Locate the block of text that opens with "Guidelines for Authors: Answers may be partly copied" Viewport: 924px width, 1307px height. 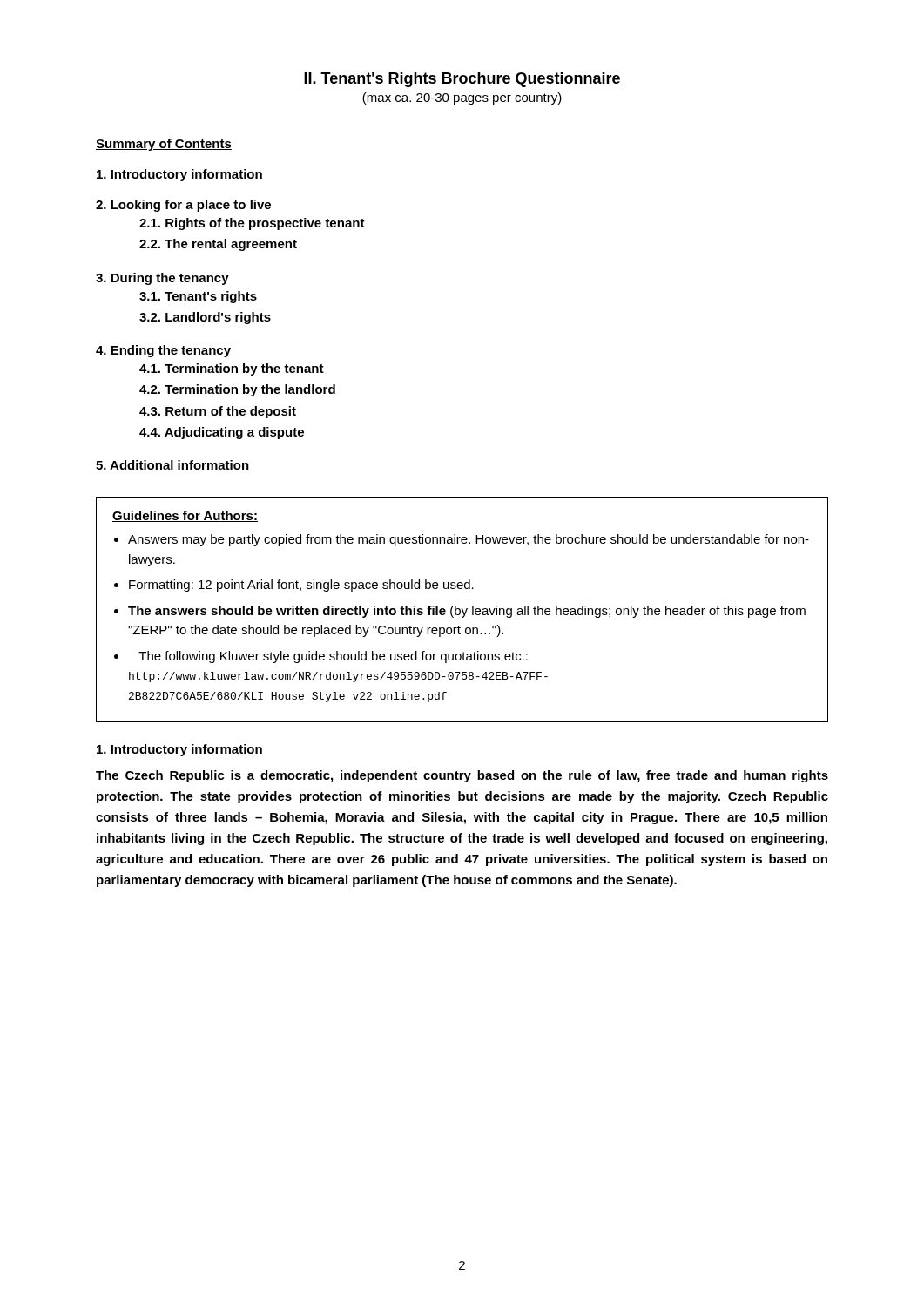[x=462, y=606]
